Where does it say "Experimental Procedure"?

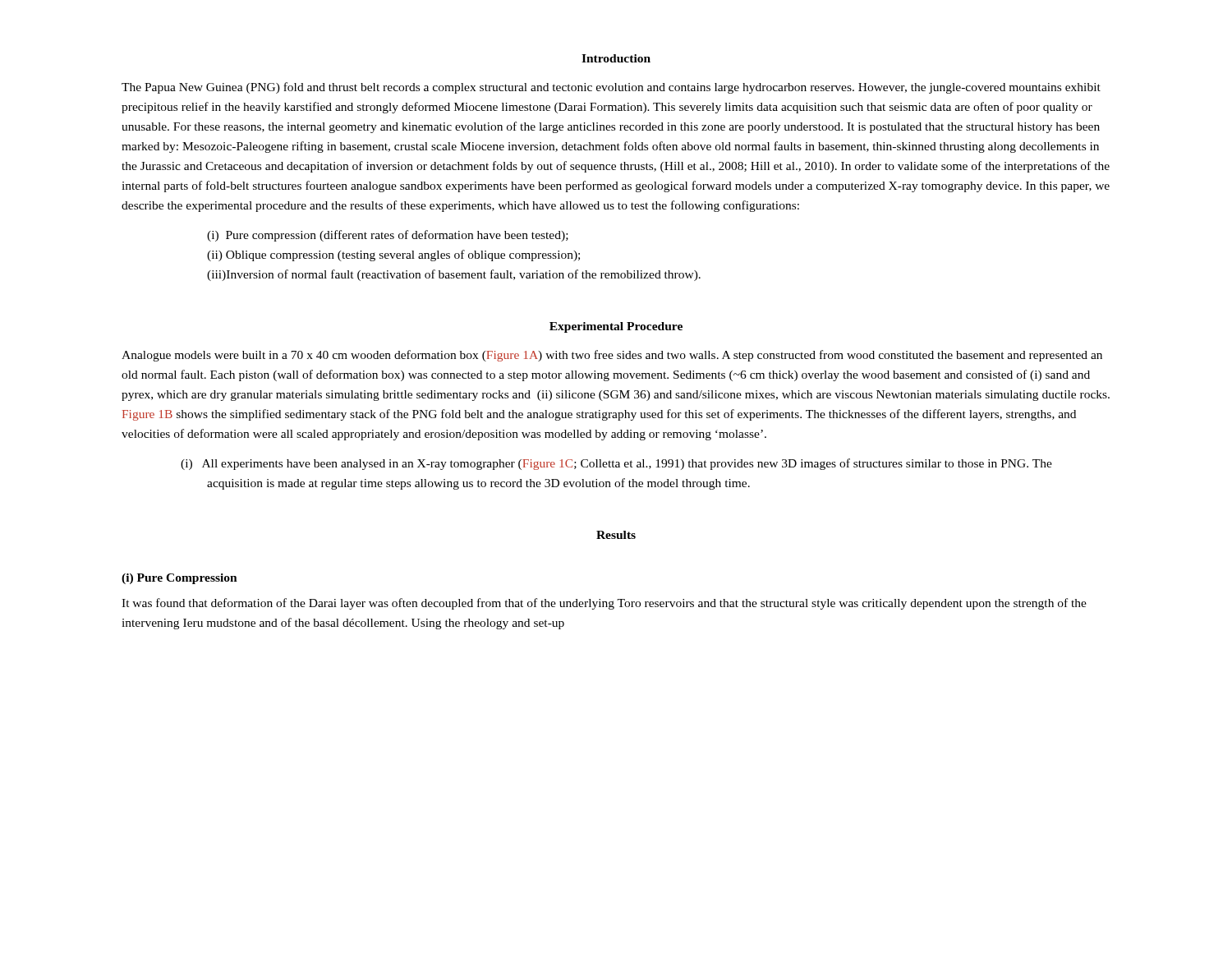point(616,326)
